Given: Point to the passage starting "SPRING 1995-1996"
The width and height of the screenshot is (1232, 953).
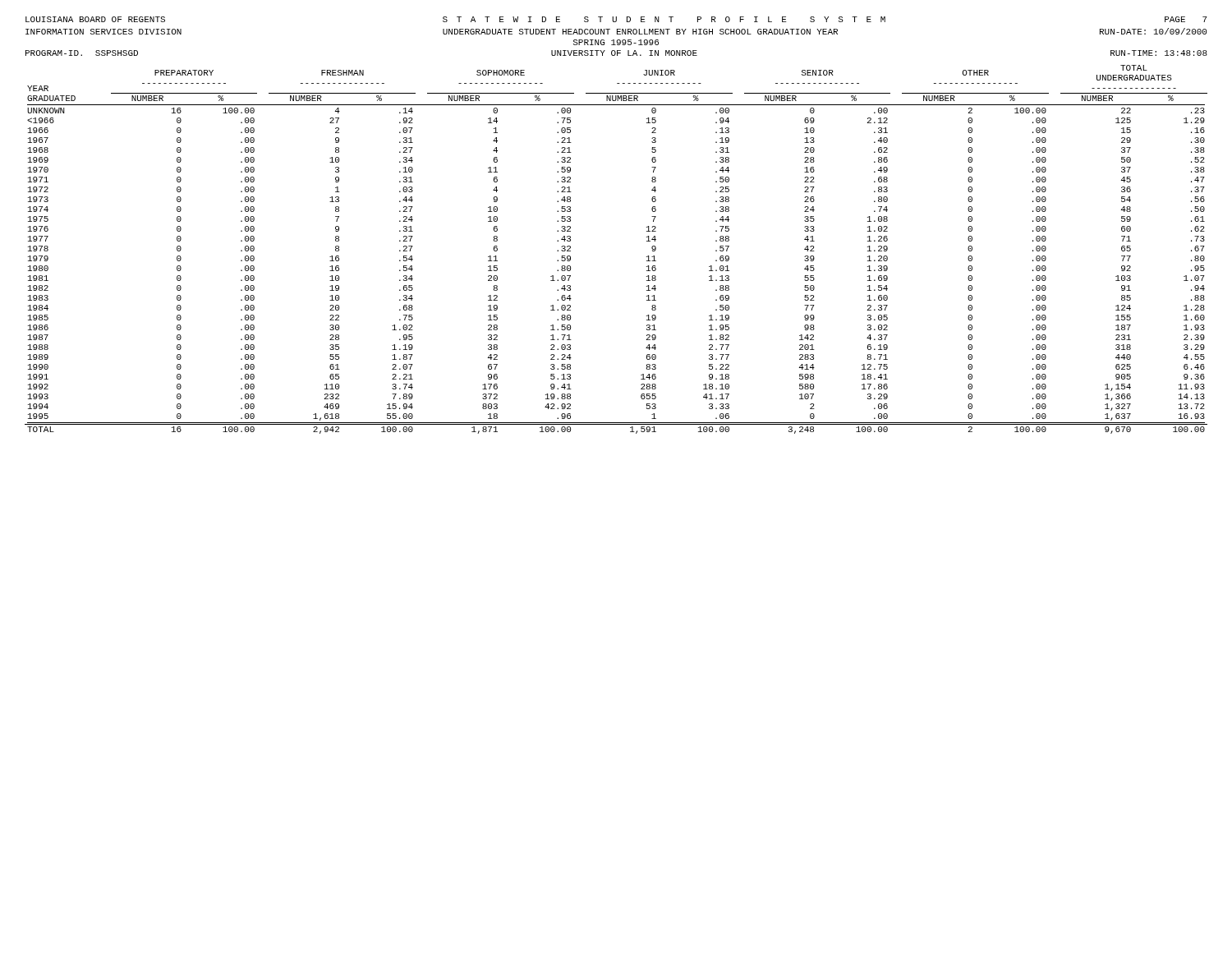Looking at the screenshot, I should (x=616, y=43).
